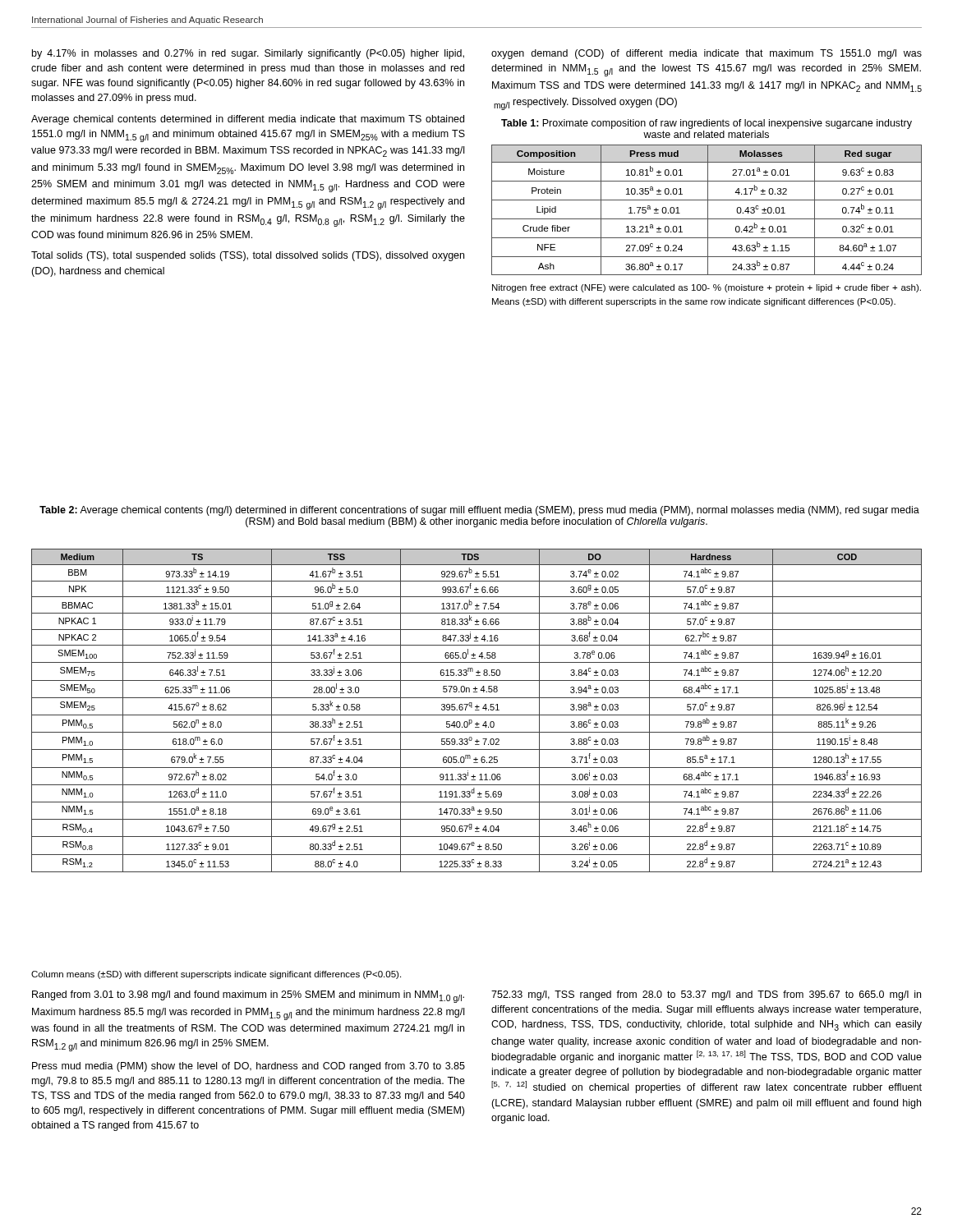Select the element starting "oxygen demand (COD) of different"

(x=707, y=79)
